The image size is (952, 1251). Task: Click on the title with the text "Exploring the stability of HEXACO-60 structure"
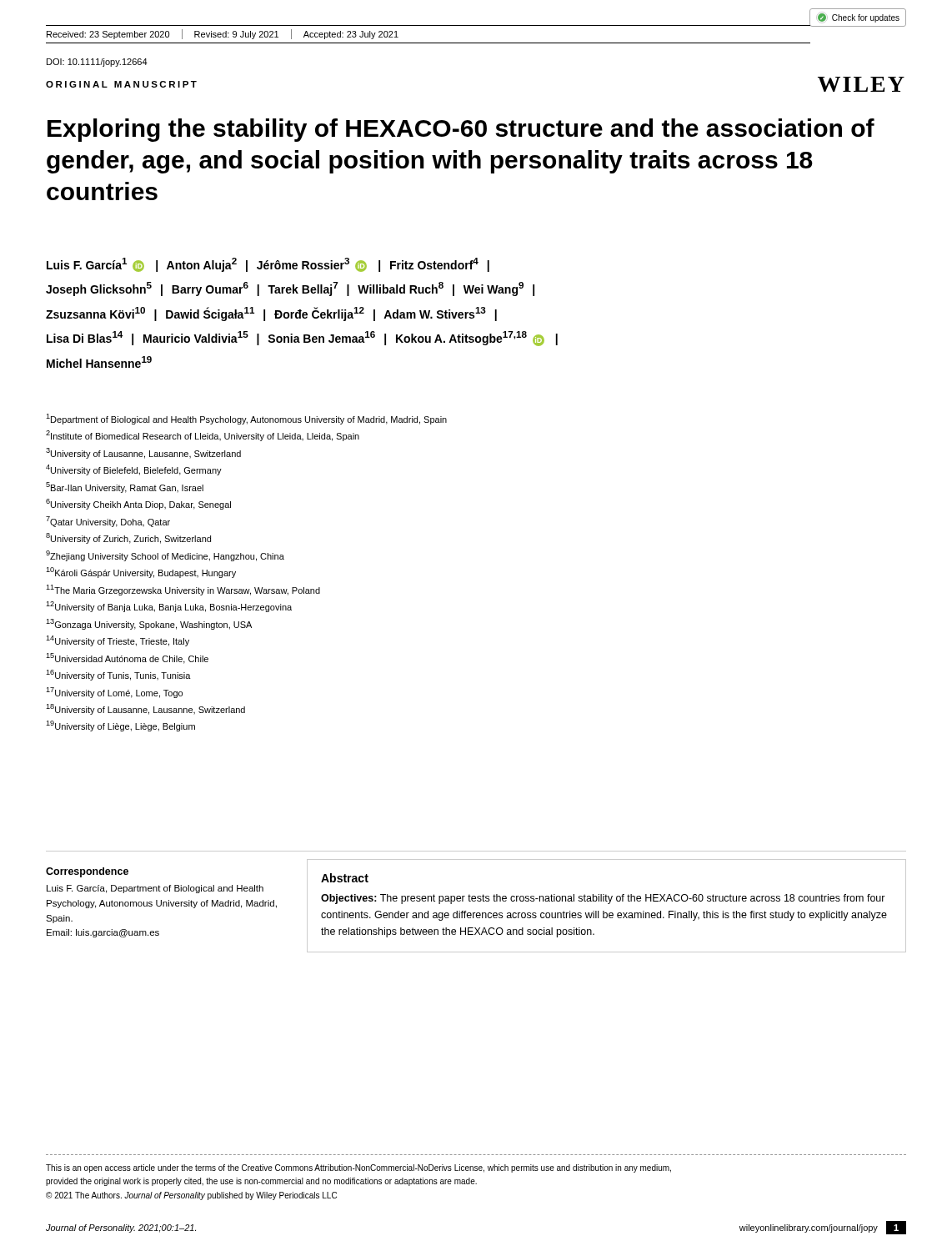[476, 160]
